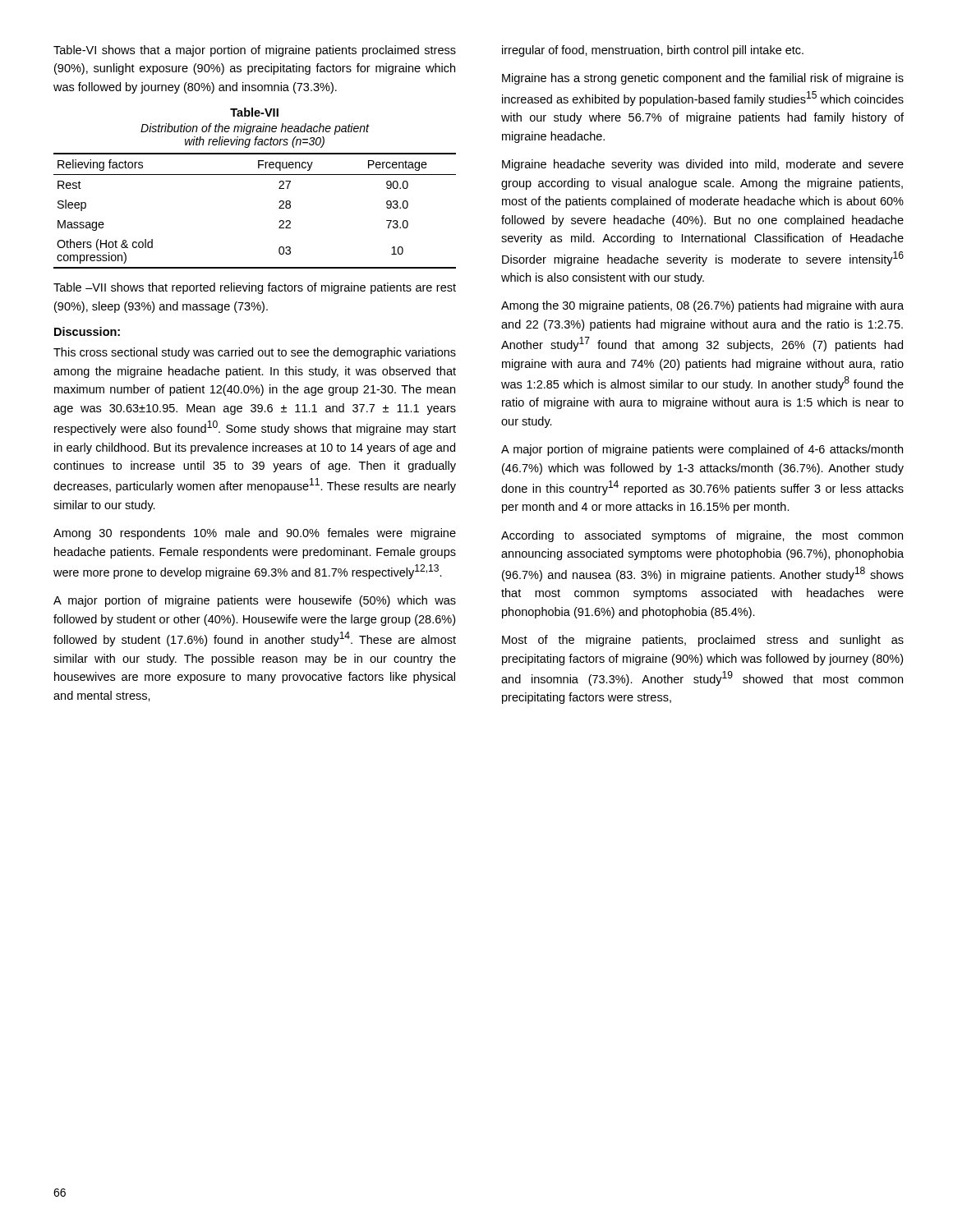The height and width of the screenshot is (1232, 953).
Task: Find the text block starting "irregular of food, menstruation, birth control pill"
Action: (653, 50)
